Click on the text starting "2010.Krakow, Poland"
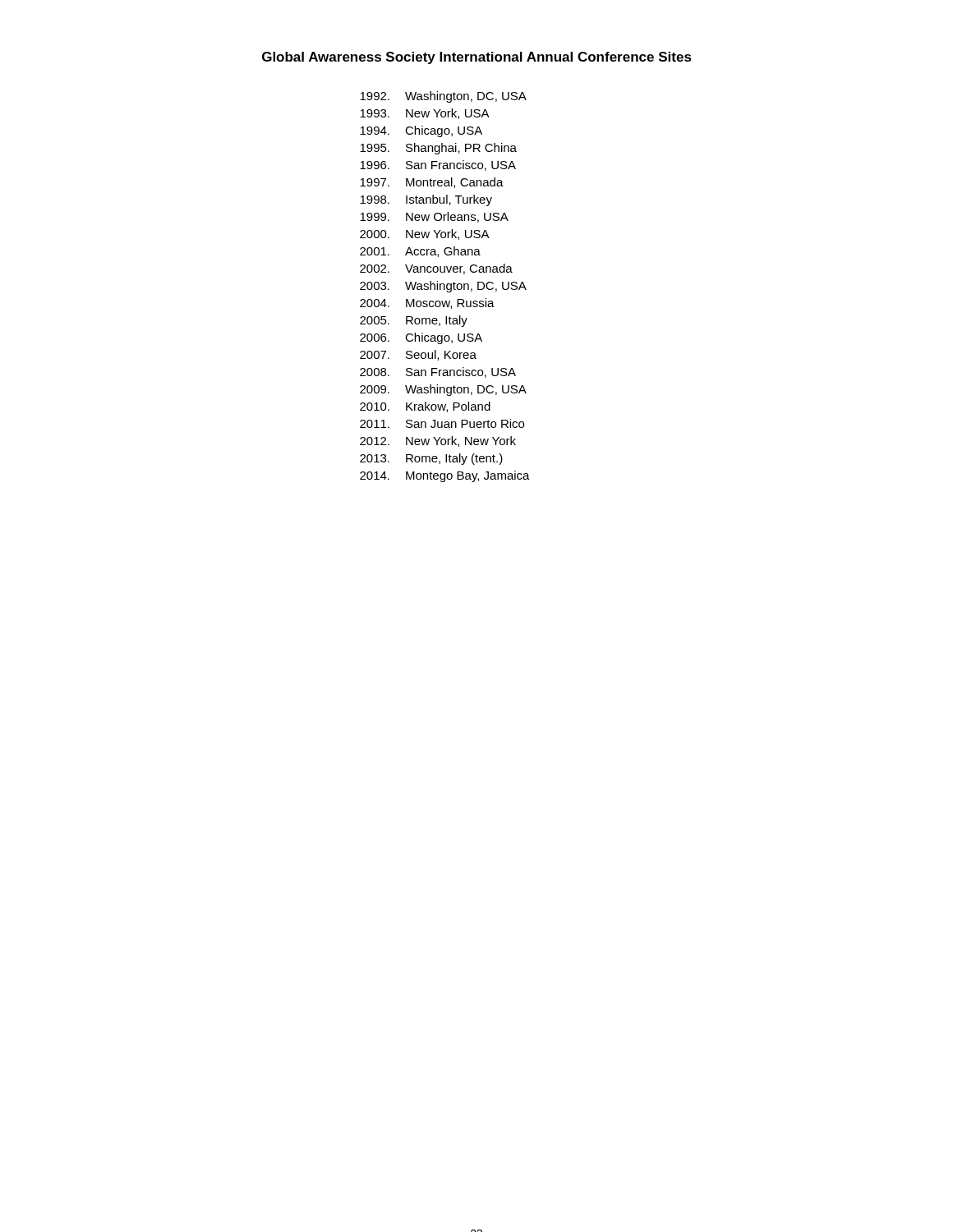This screenshot has height=1232, width=953. [476, 406]
